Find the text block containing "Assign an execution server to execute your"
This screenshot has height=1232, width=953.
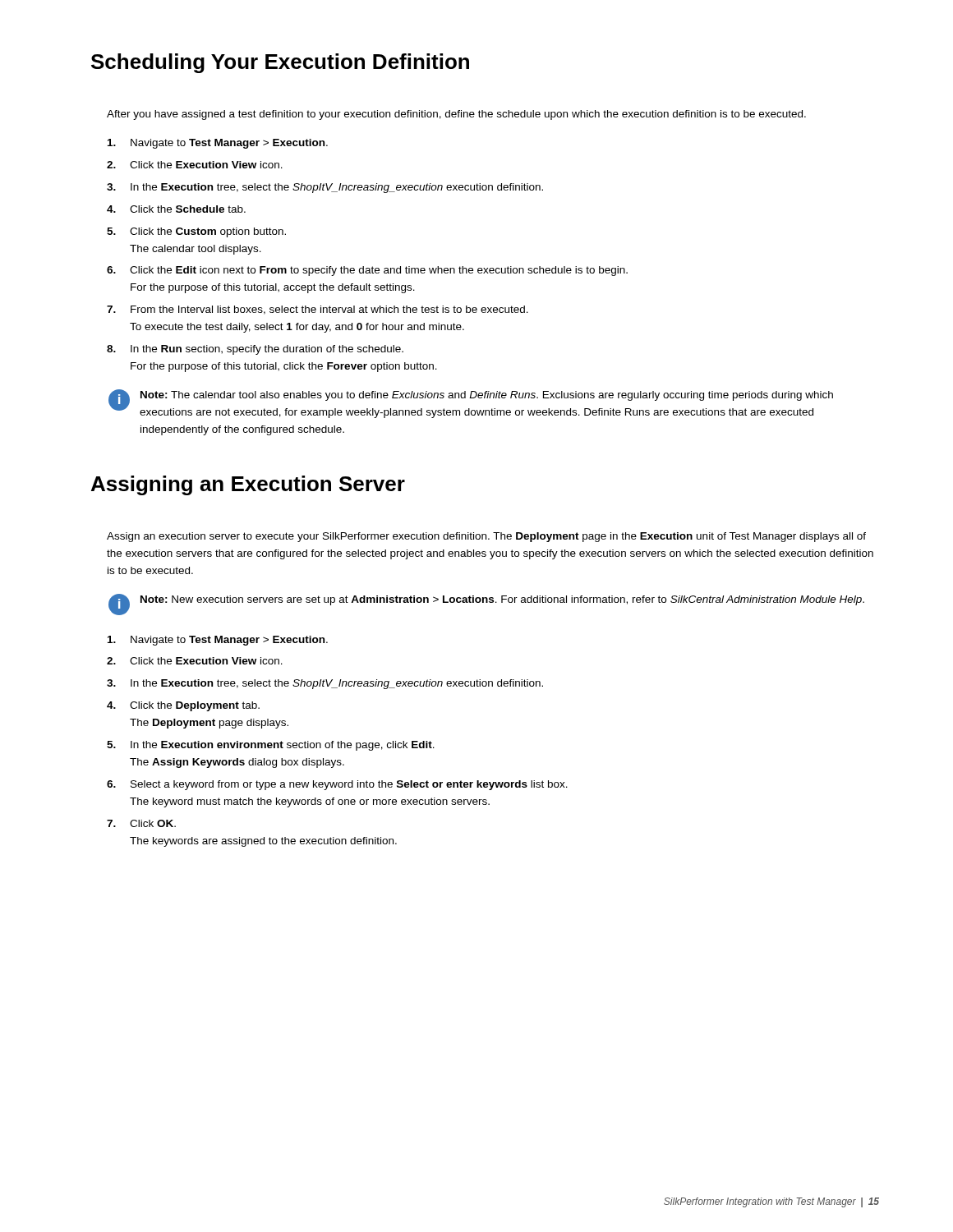(490, 553)
